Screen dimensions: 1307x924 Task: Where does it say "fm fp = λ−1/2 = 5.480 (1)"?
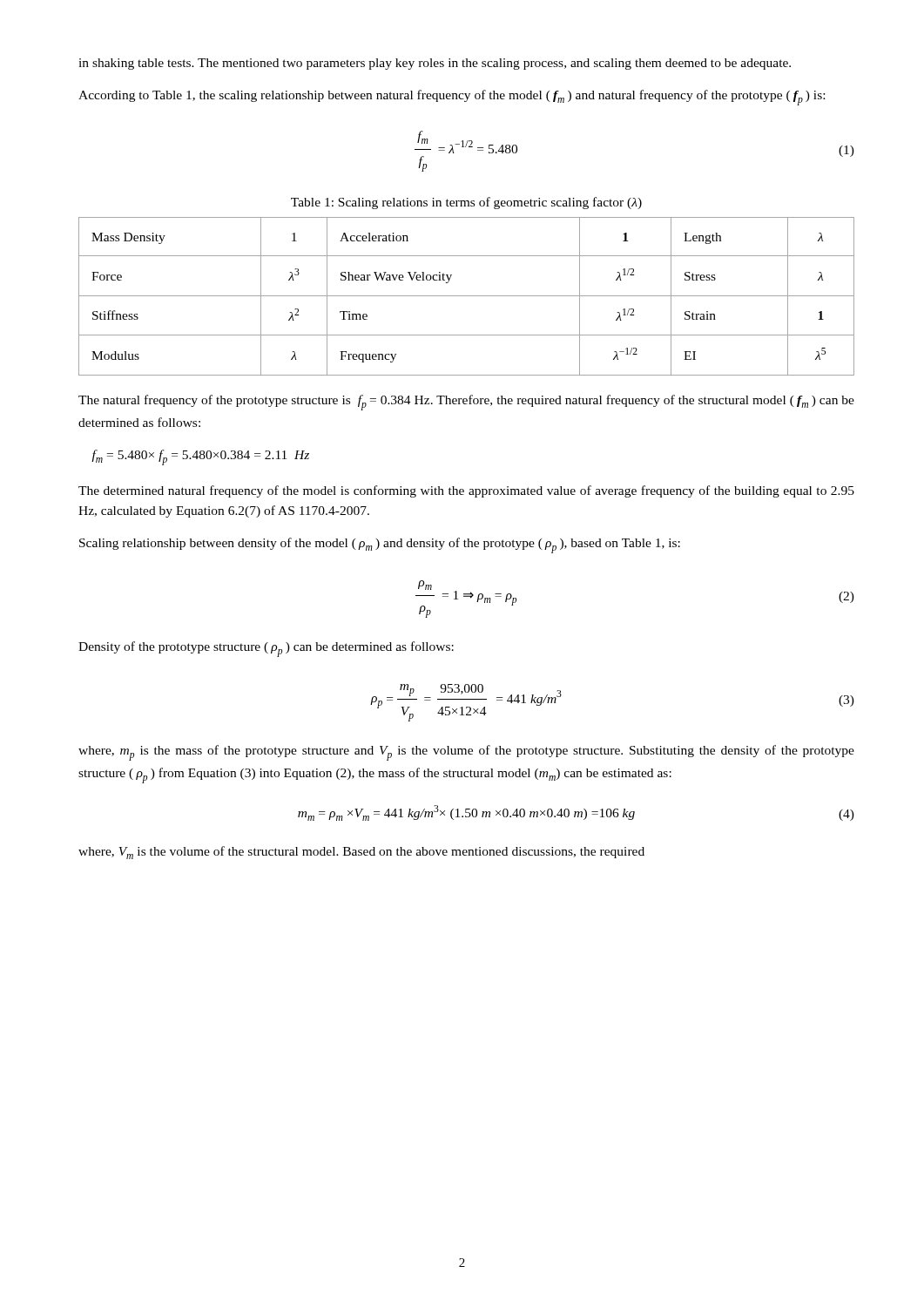(466, 150)
